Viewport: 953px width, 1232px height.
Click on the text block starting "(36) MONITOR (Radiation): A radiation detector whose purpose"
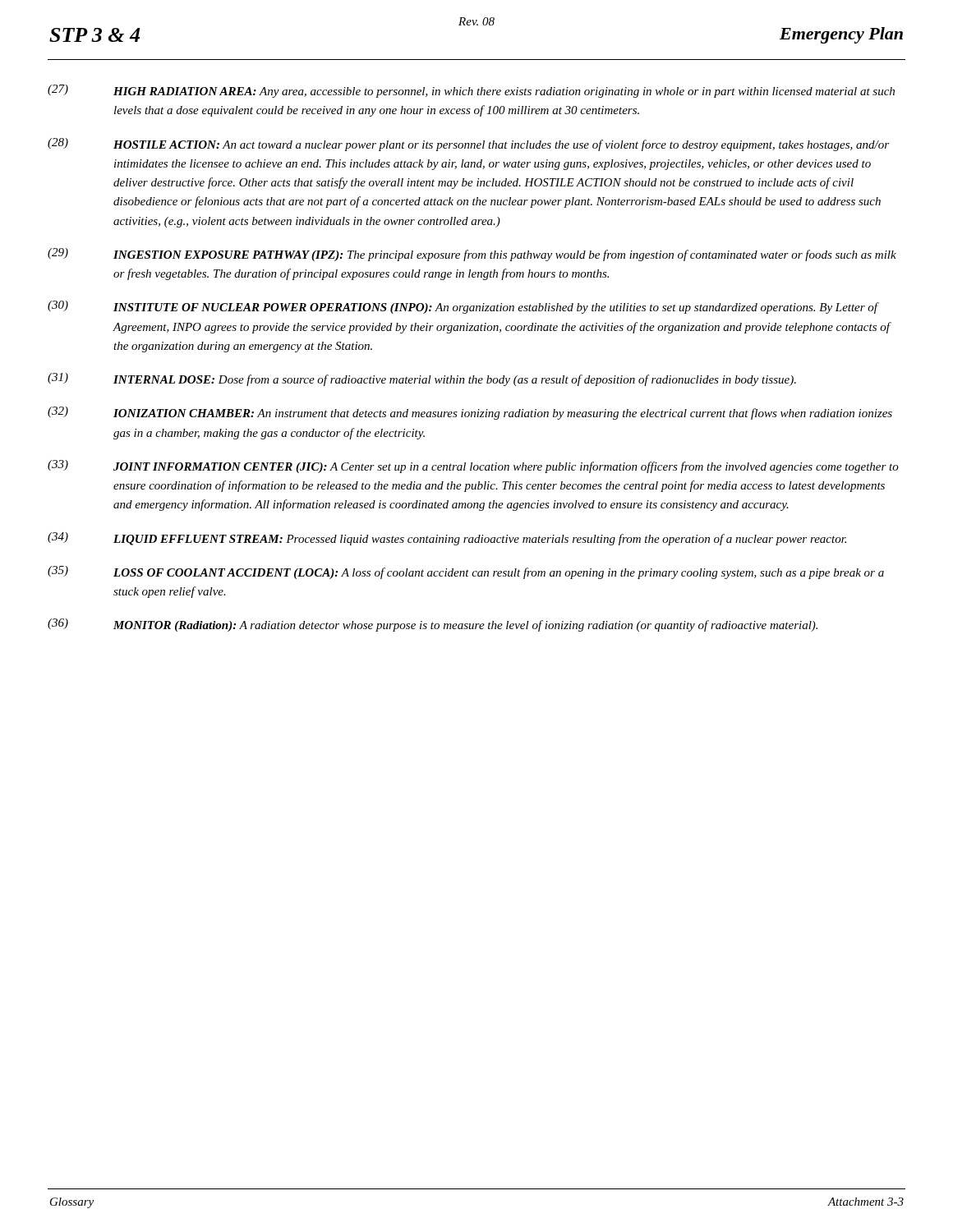click(476, 626)
